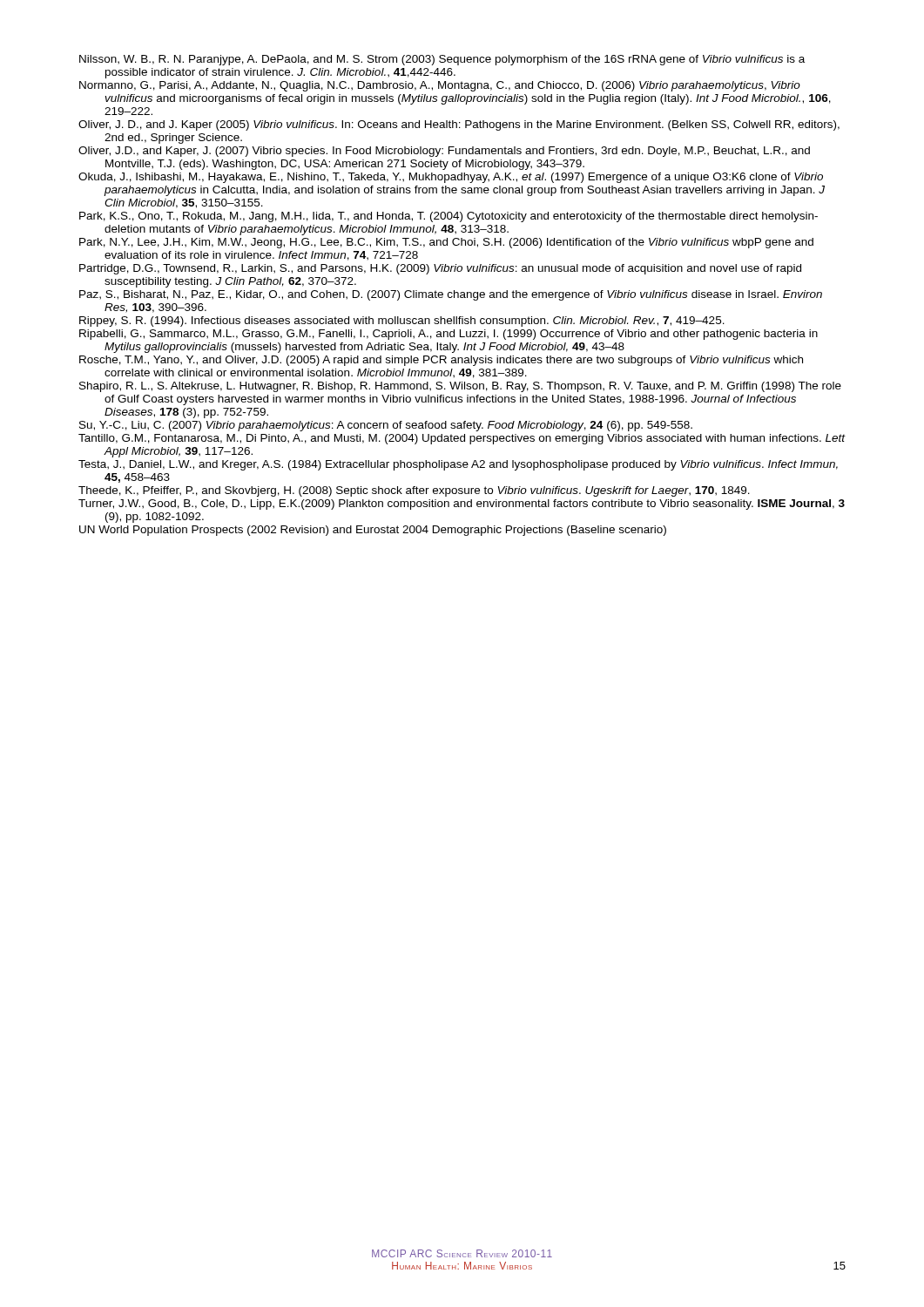Screen dimensions: 1307x924
Task: Click on the text block starting "Normanno, G., Parisi, A., Addante,"
Action: [x=455, y=98]
